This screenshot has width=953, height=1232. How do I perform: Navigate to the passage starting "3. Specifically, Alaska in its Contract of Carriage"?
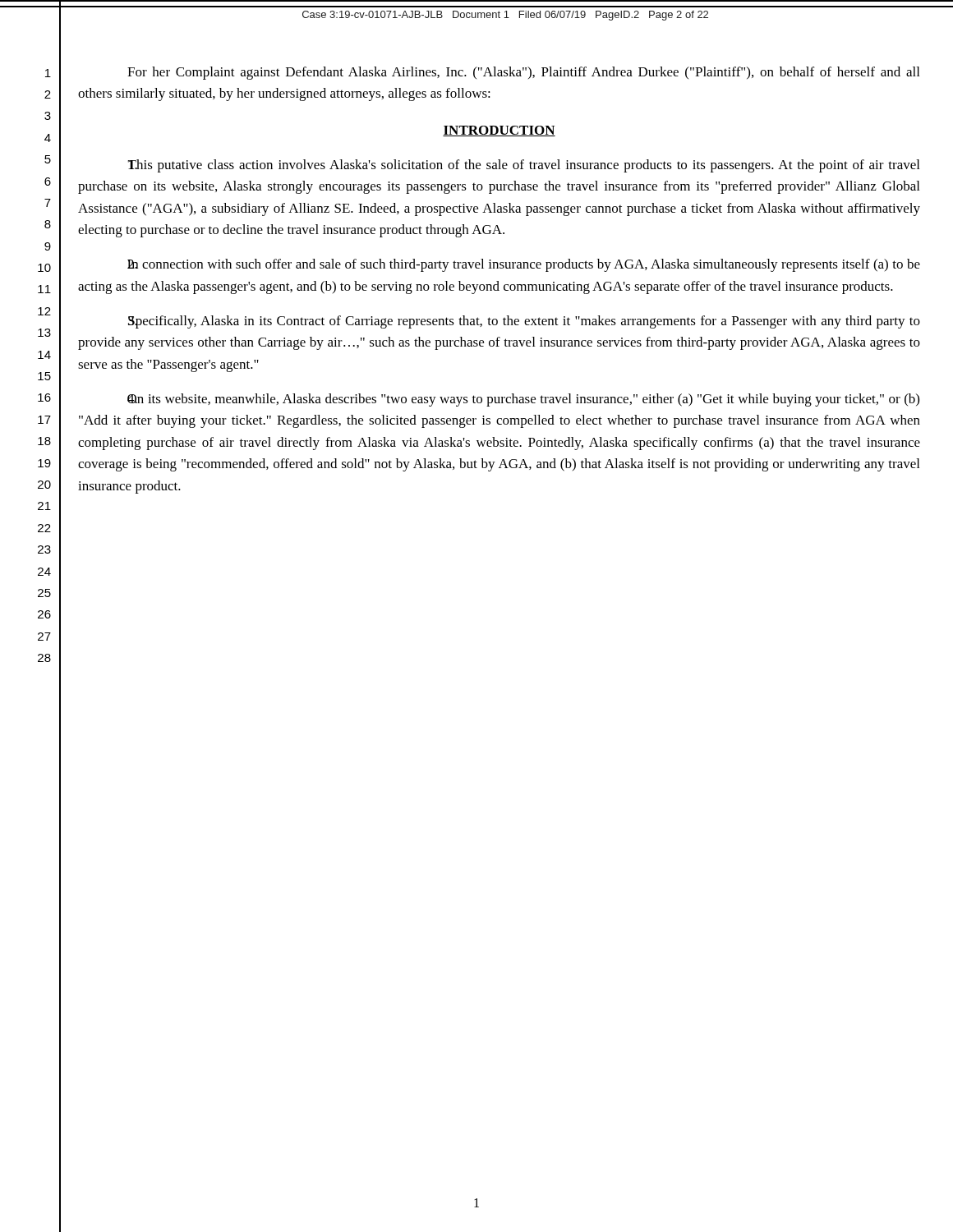click(499, 341)
